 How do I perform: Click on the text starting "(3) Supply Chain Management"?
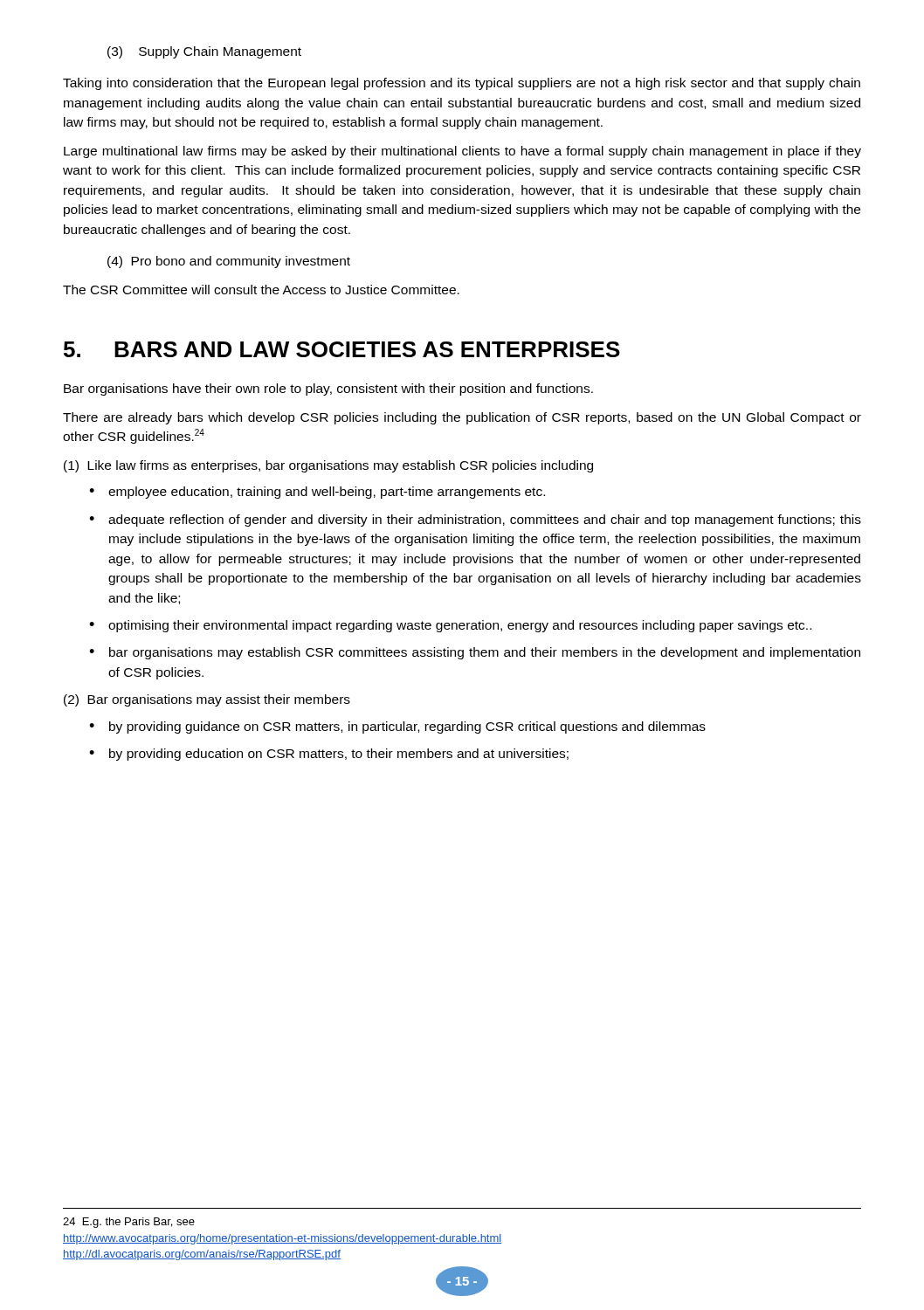[x=204, y=51]
